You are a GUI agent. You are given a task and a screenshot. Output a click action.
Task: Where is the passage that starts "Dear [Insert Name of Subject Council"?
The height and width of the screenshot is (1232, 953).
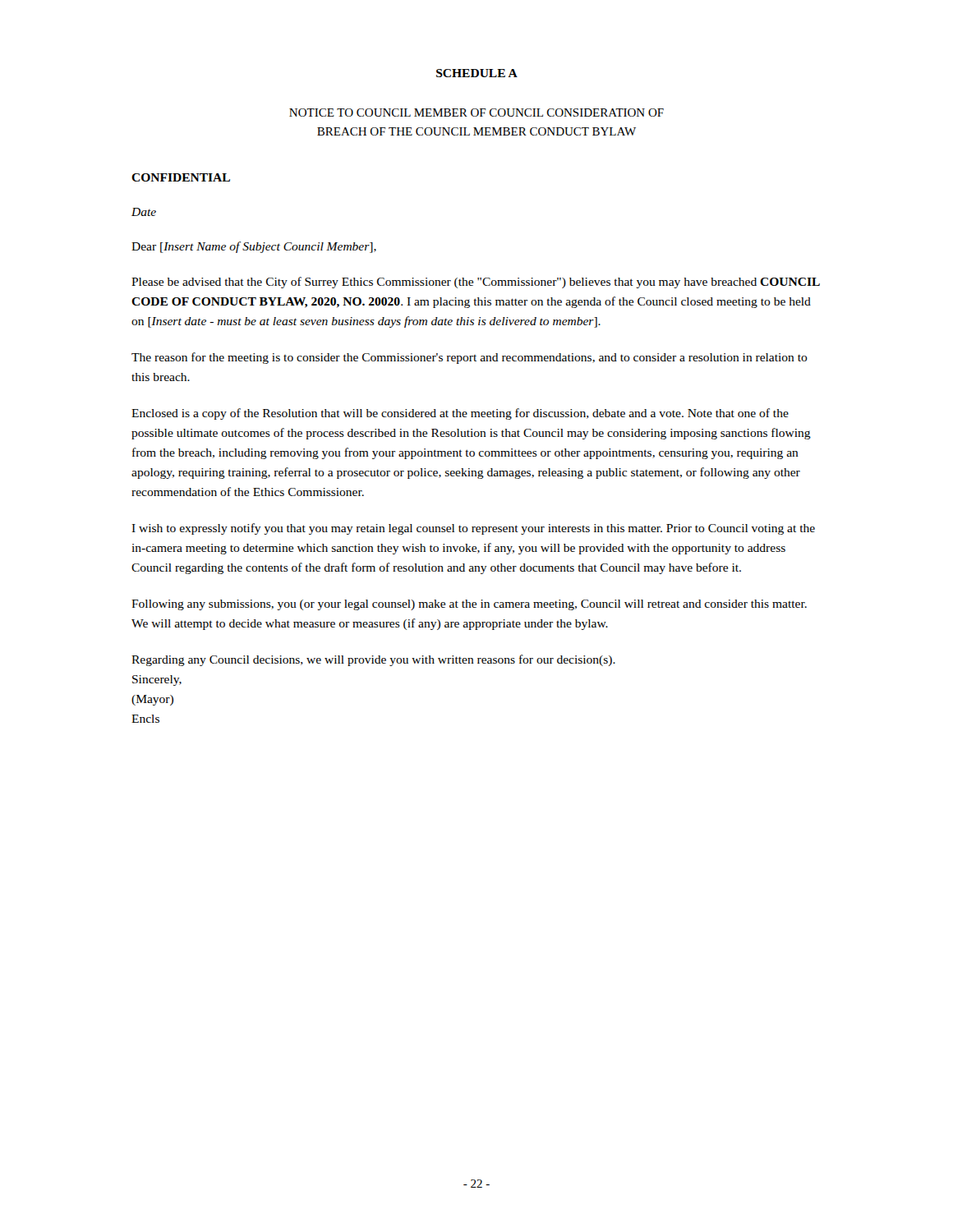[x=254, y=246]
